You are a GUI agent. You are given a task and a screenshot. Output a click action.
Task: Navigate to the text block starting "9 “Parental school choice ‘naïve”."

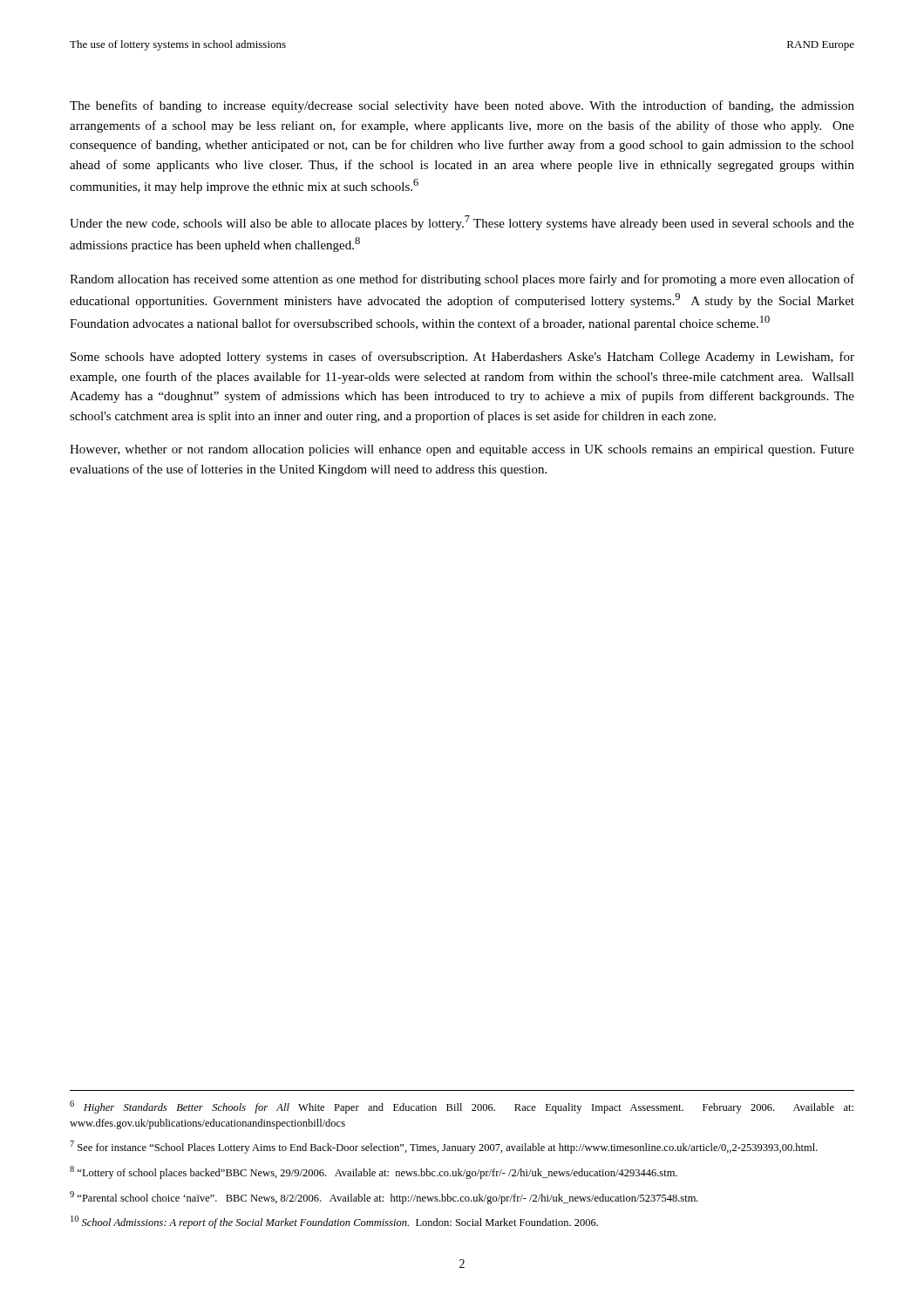point(384,1197)
